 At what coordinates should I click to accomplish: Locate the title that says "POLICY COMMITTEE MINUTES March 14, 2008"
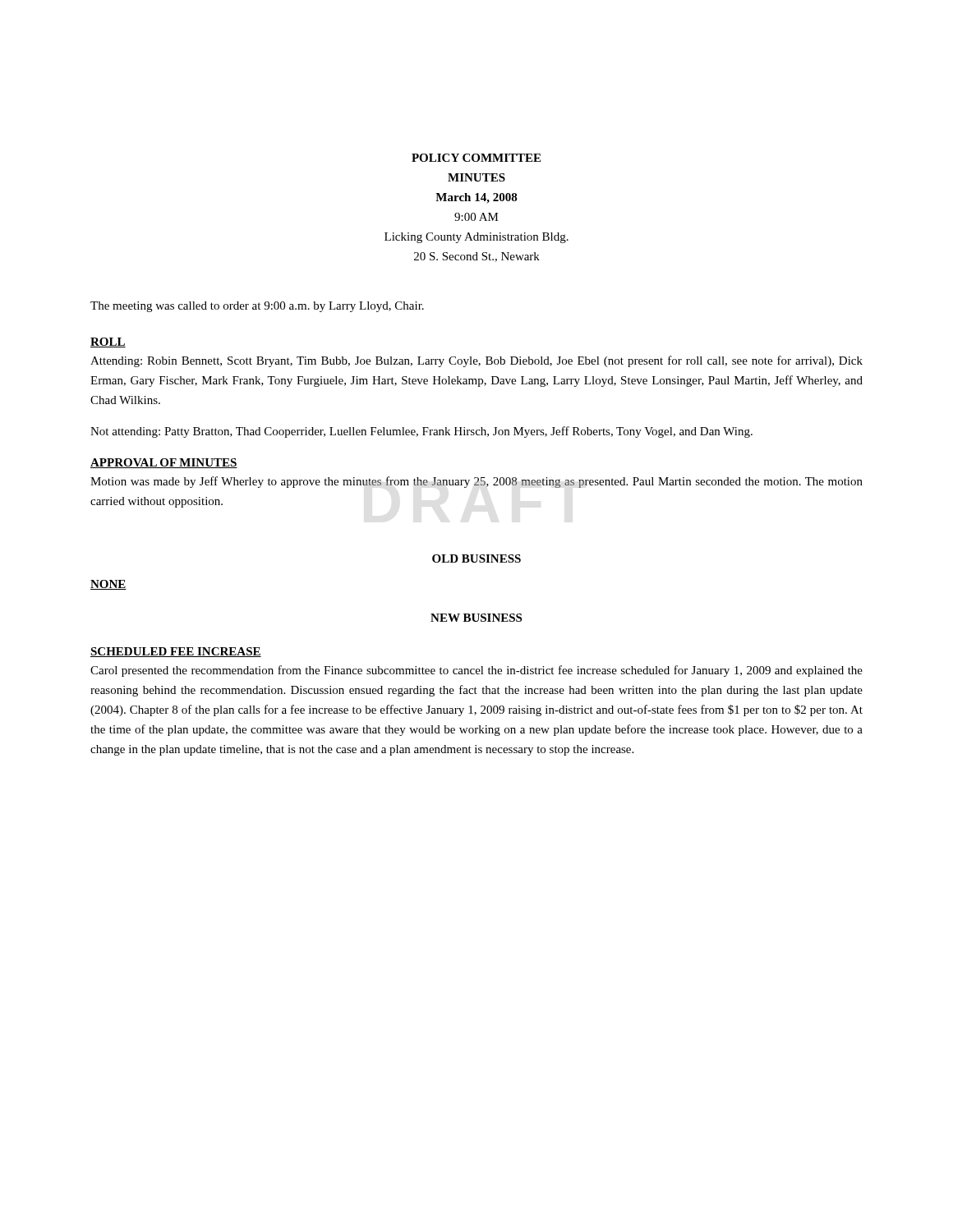coord(476,207)
